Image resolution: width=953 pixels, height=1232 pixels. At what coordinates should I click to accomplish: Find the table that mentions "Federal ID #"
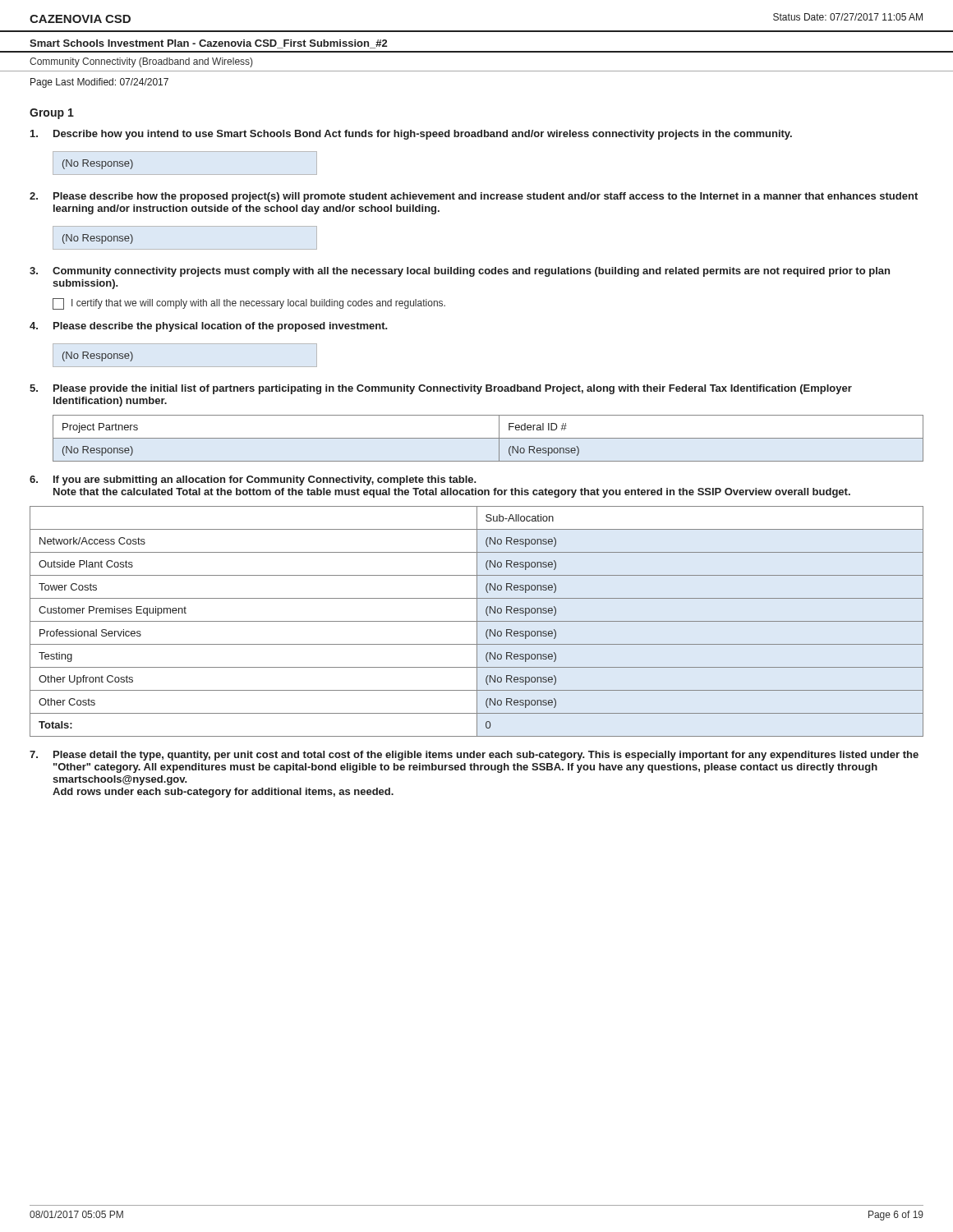point(488,438)
